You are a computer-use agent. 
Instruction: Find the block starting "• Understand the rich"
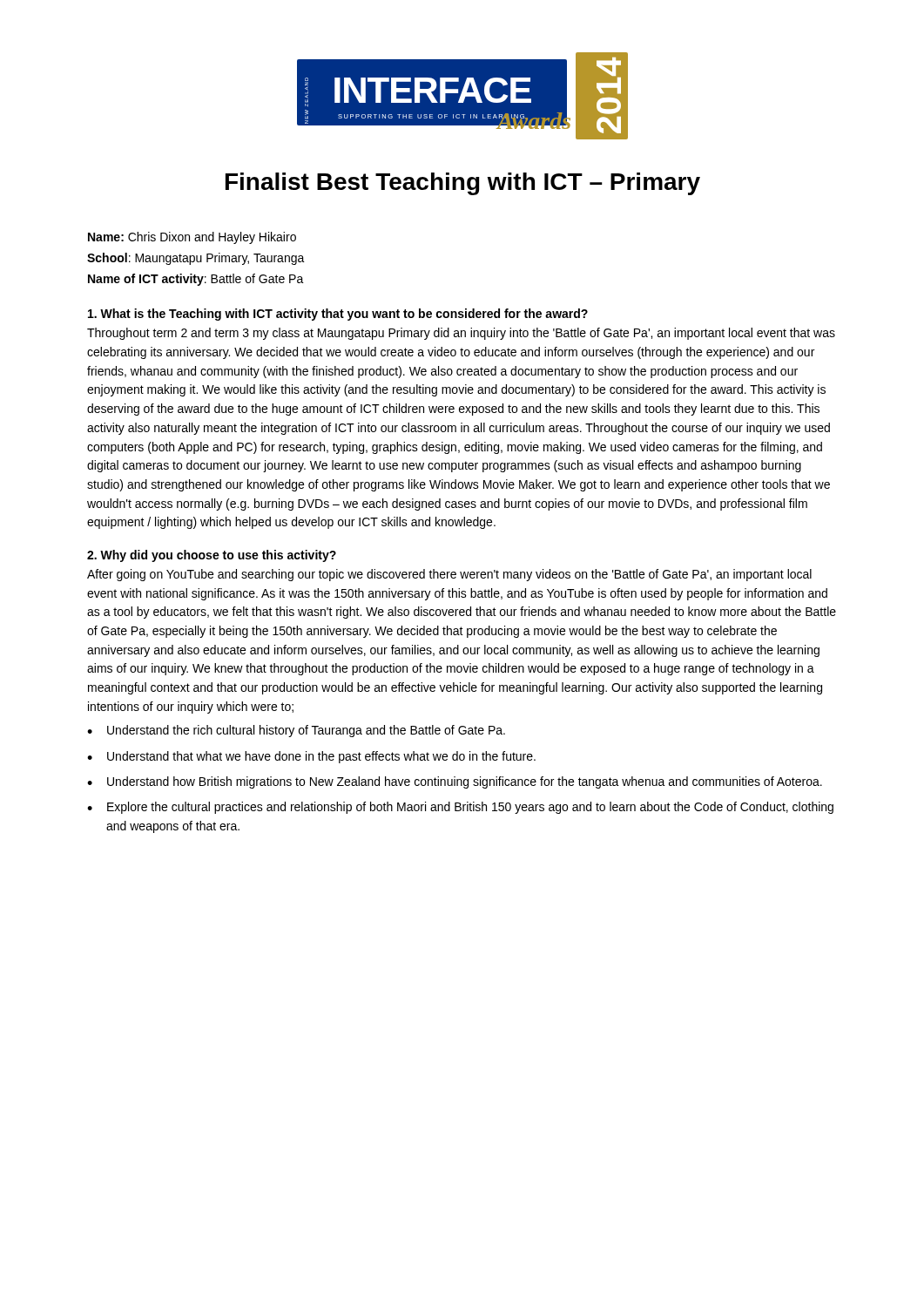point(462,733)
